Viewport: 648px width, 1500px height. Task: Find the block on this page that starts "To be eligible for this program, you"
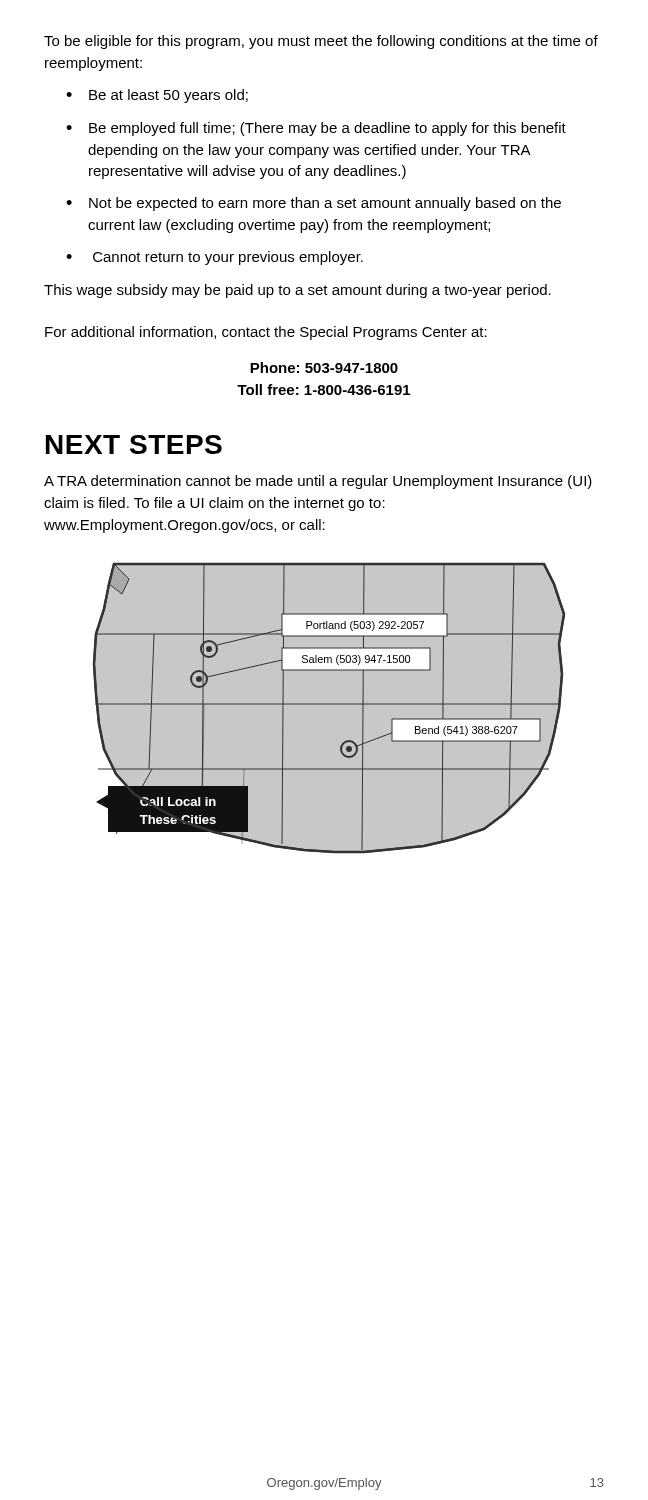(x=321, y=51)
